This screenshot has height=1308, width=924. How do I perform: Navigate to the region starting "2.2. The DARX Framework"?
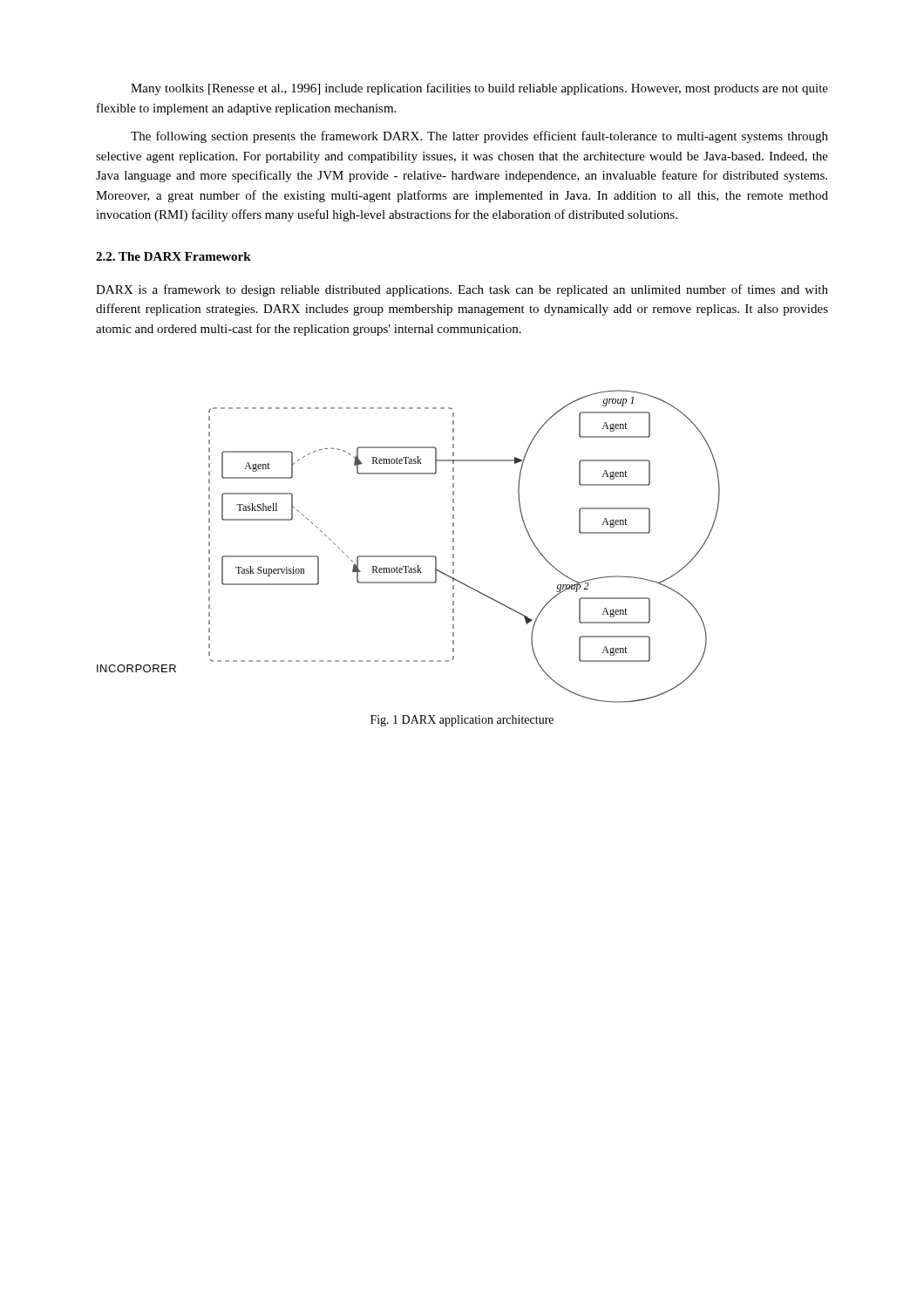click(x=173, y=256)
